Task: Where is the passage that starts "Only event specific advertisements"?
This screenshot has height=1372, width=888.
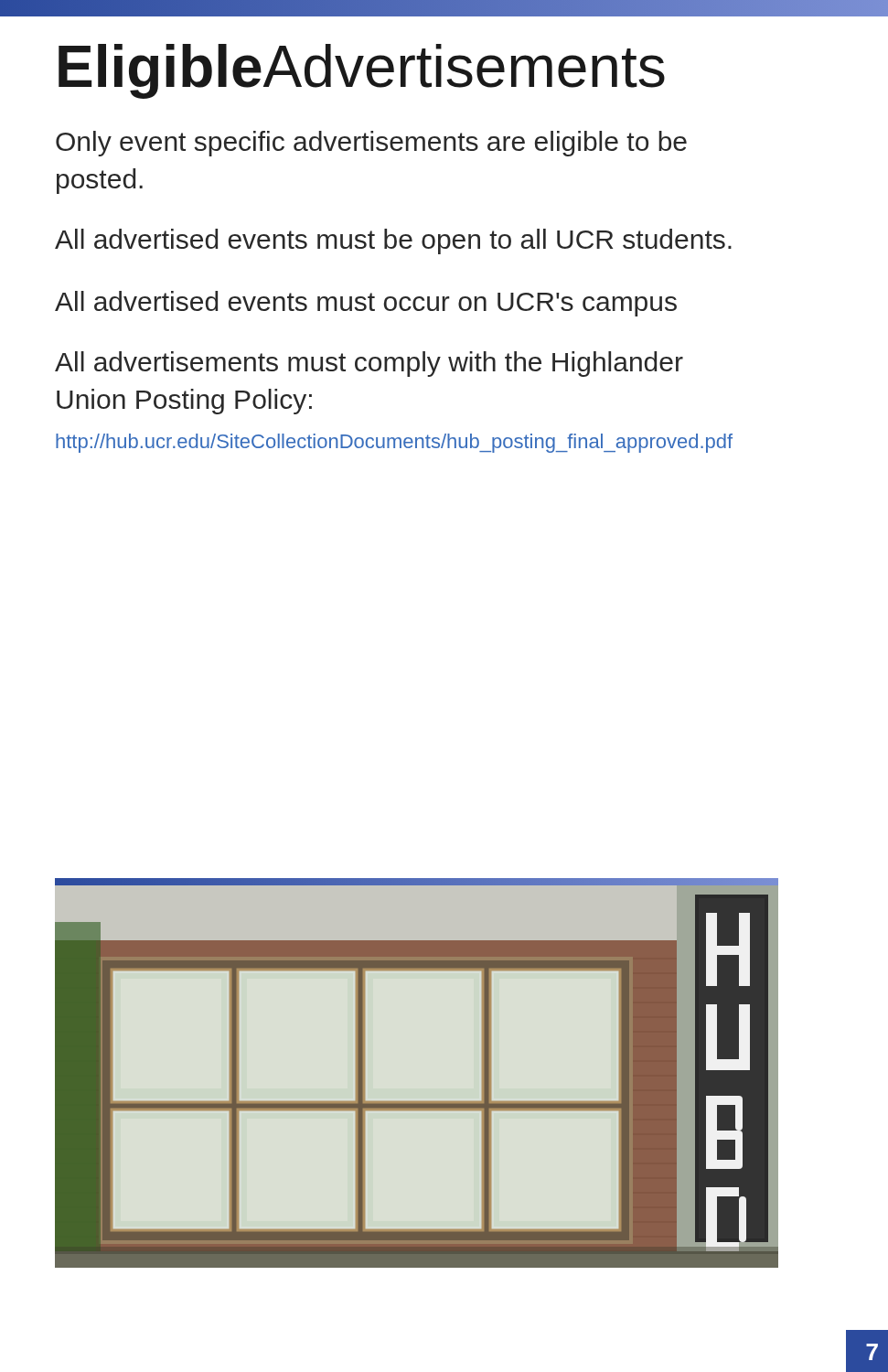Action: pos(371,160)
